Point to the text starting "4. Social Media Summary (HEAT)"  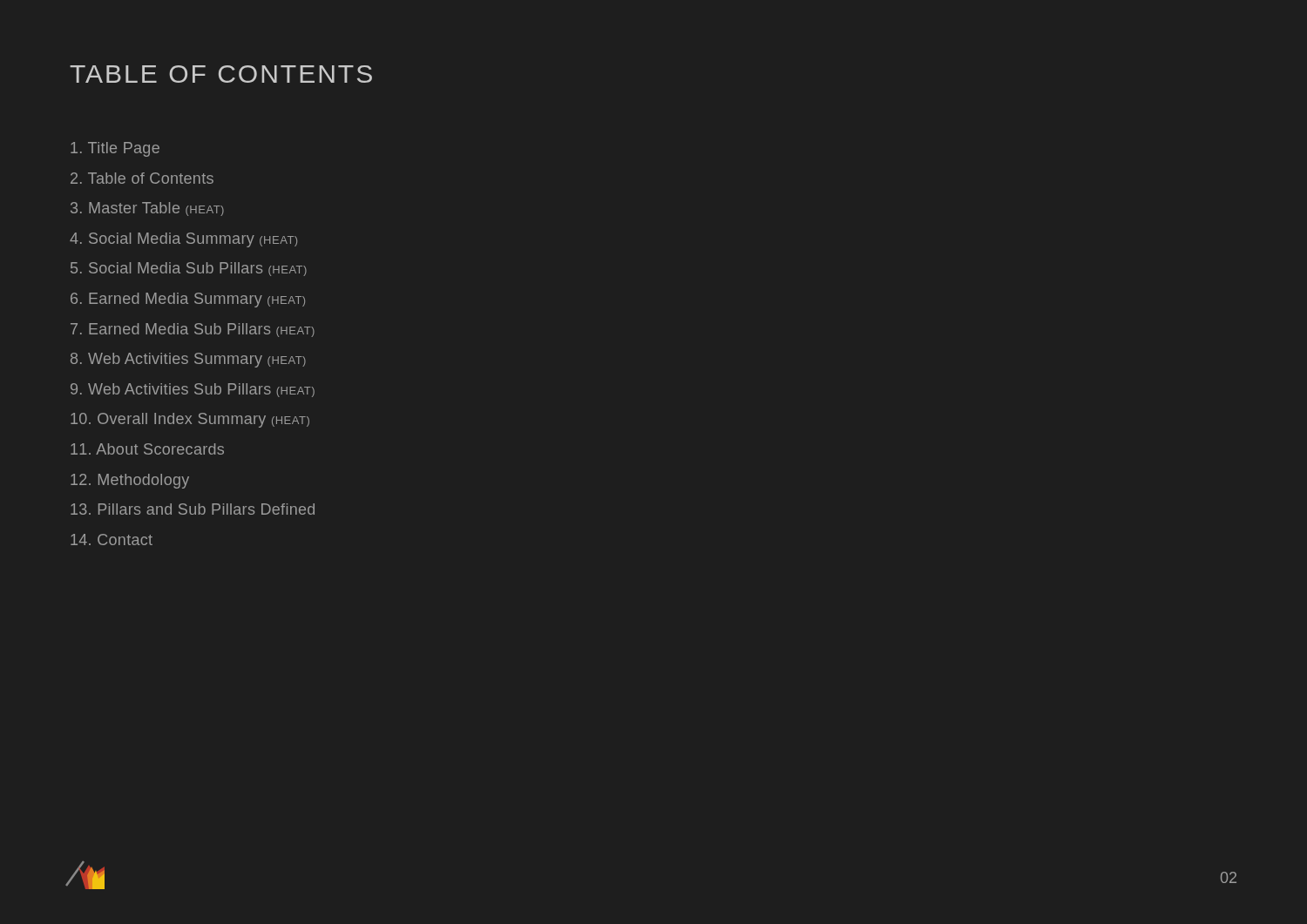coord(184,238)
